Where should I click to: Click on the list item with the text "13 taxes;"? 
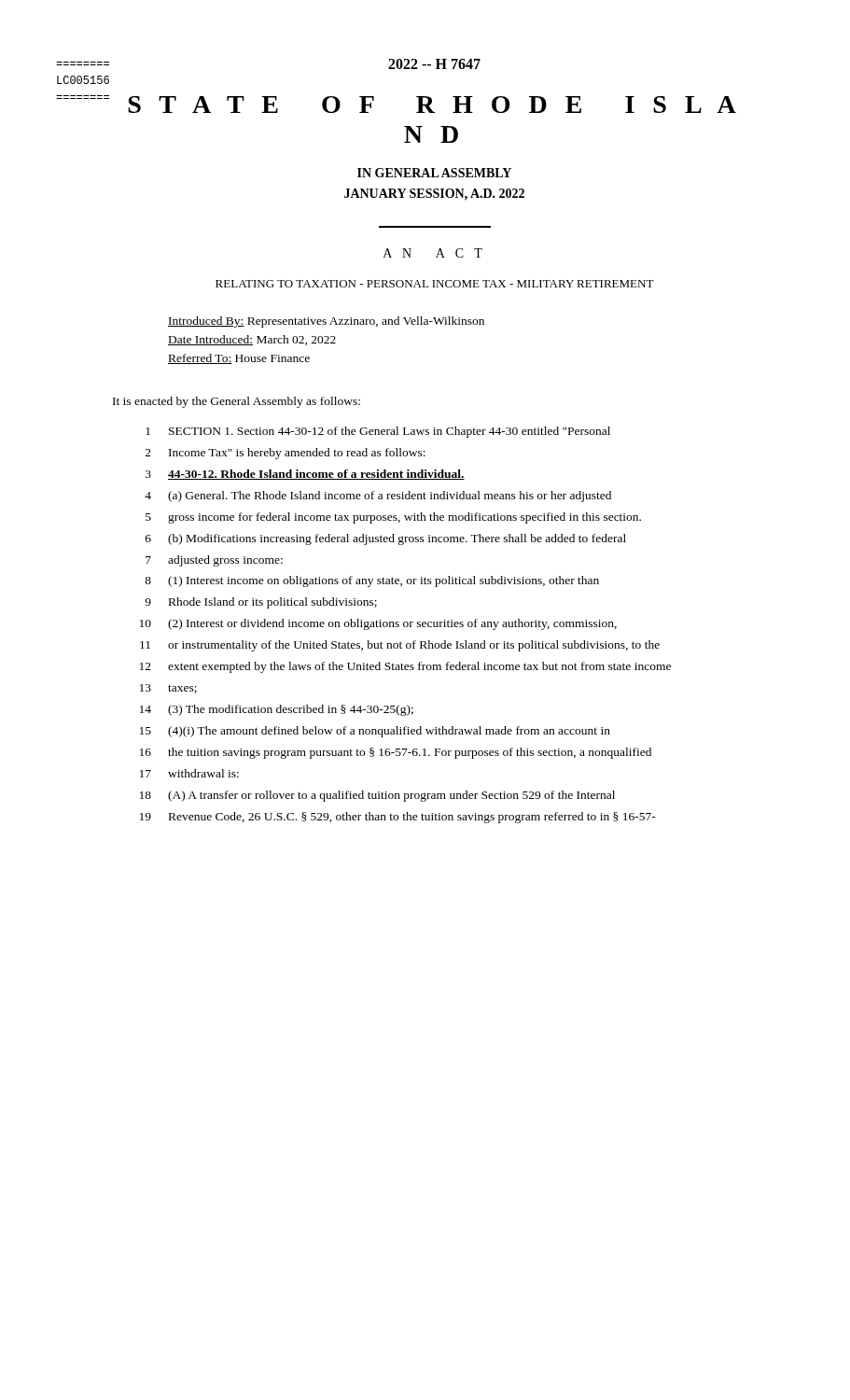(168, 689)
